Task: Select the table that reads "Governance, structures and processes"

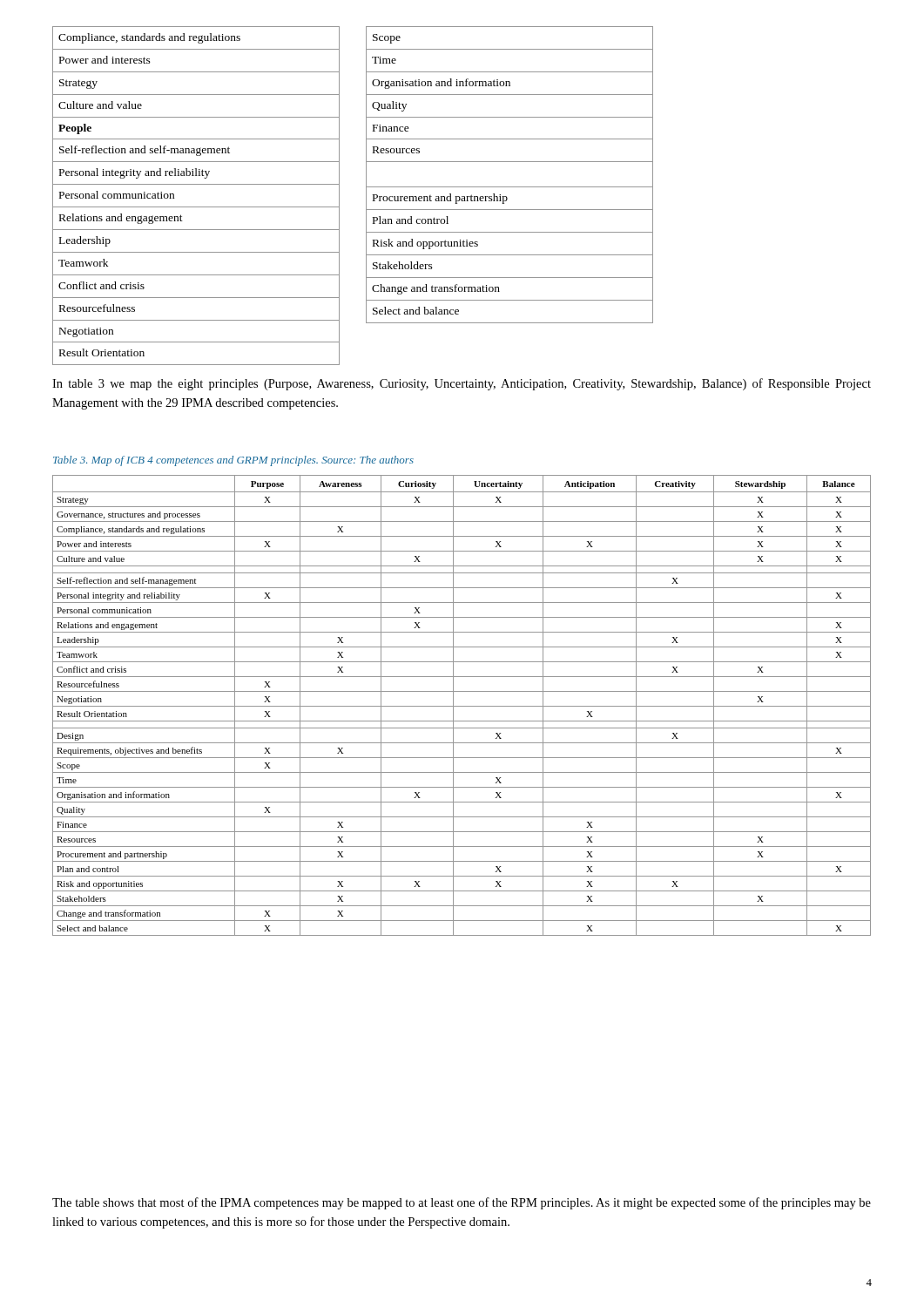Action: 462,705
